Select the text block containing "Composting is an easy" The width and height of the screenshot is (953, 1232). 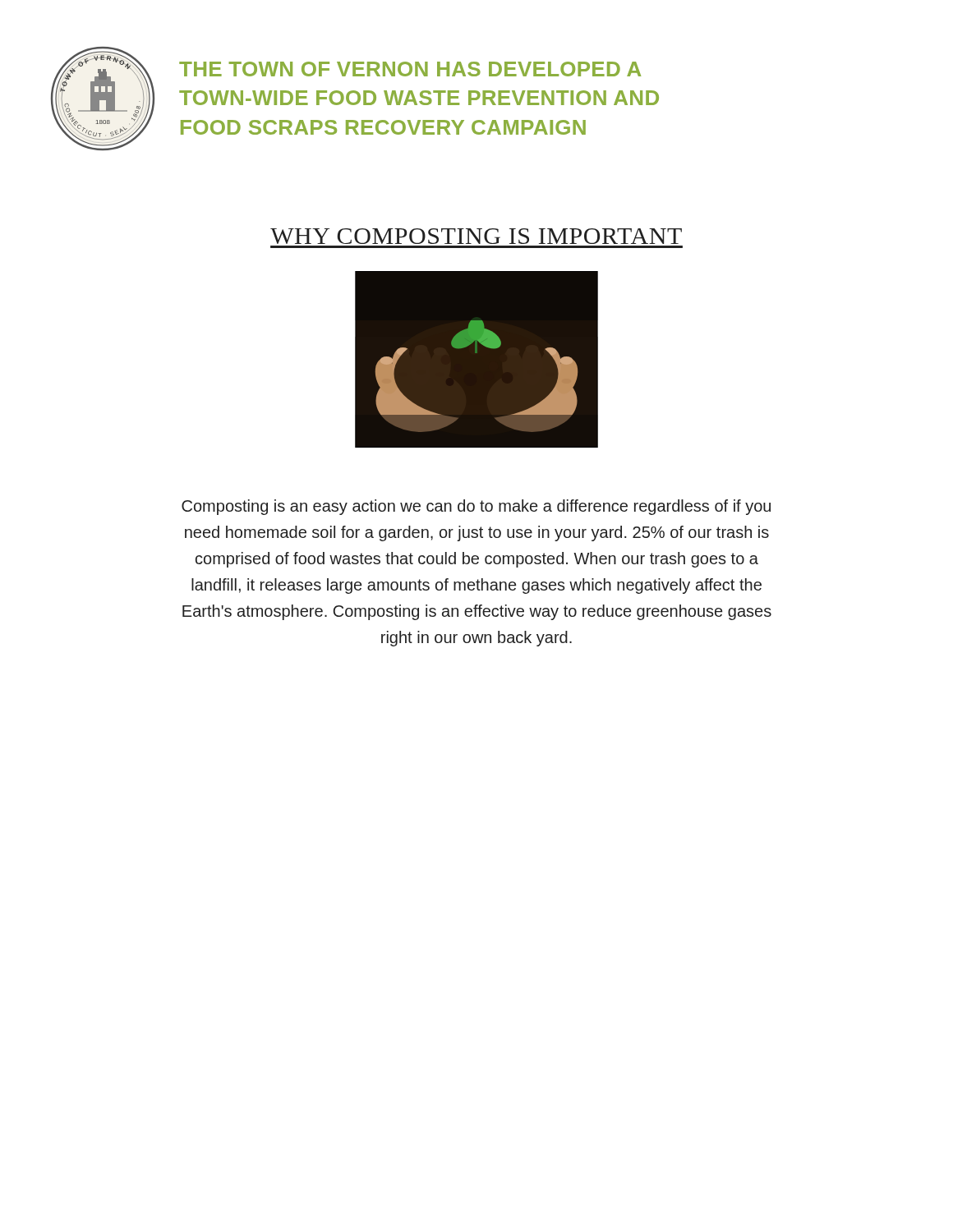point(476,572)
